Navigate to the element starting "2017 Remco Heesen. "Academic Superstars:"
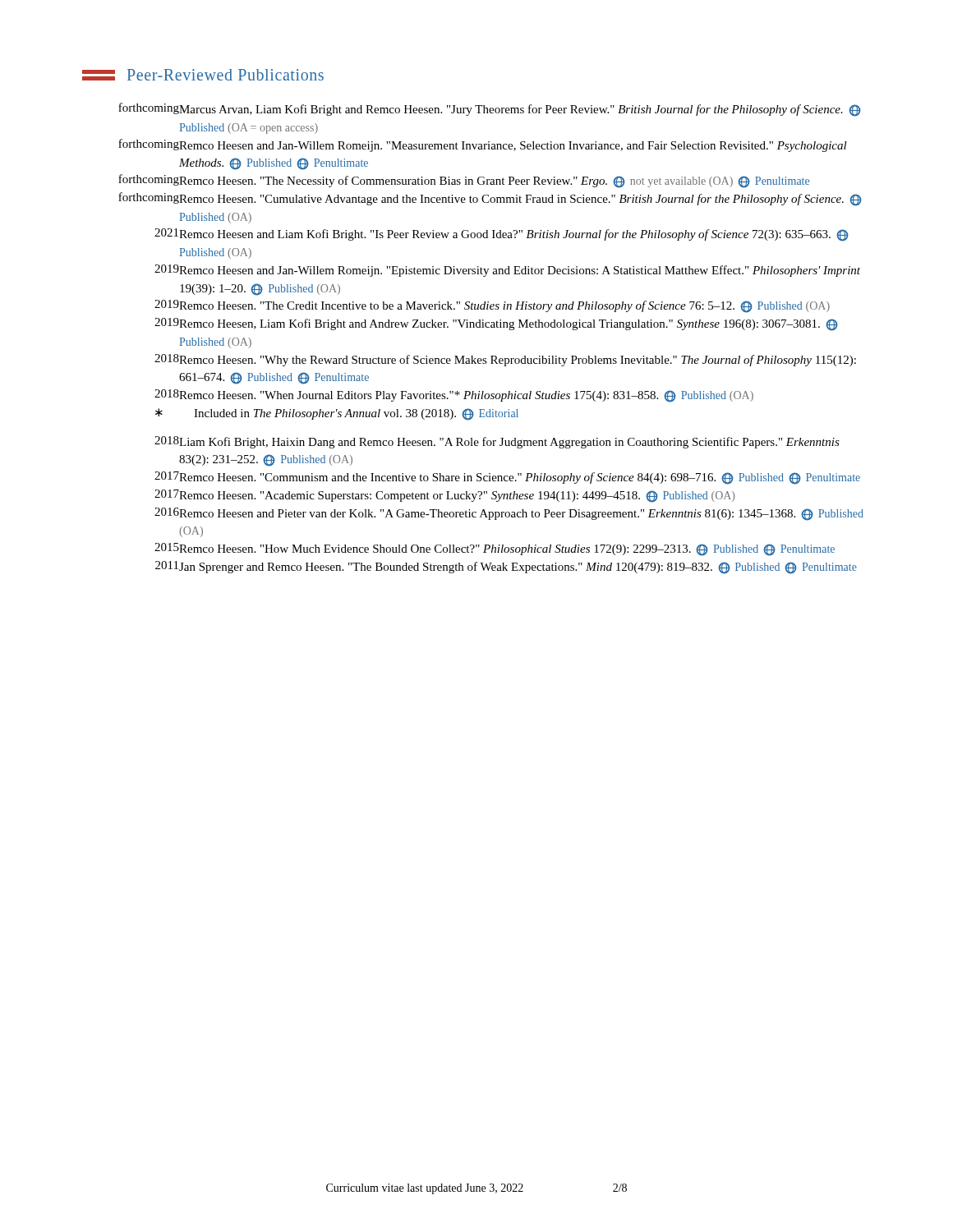The image size is (953, 1232). click(x=476, y=496)
